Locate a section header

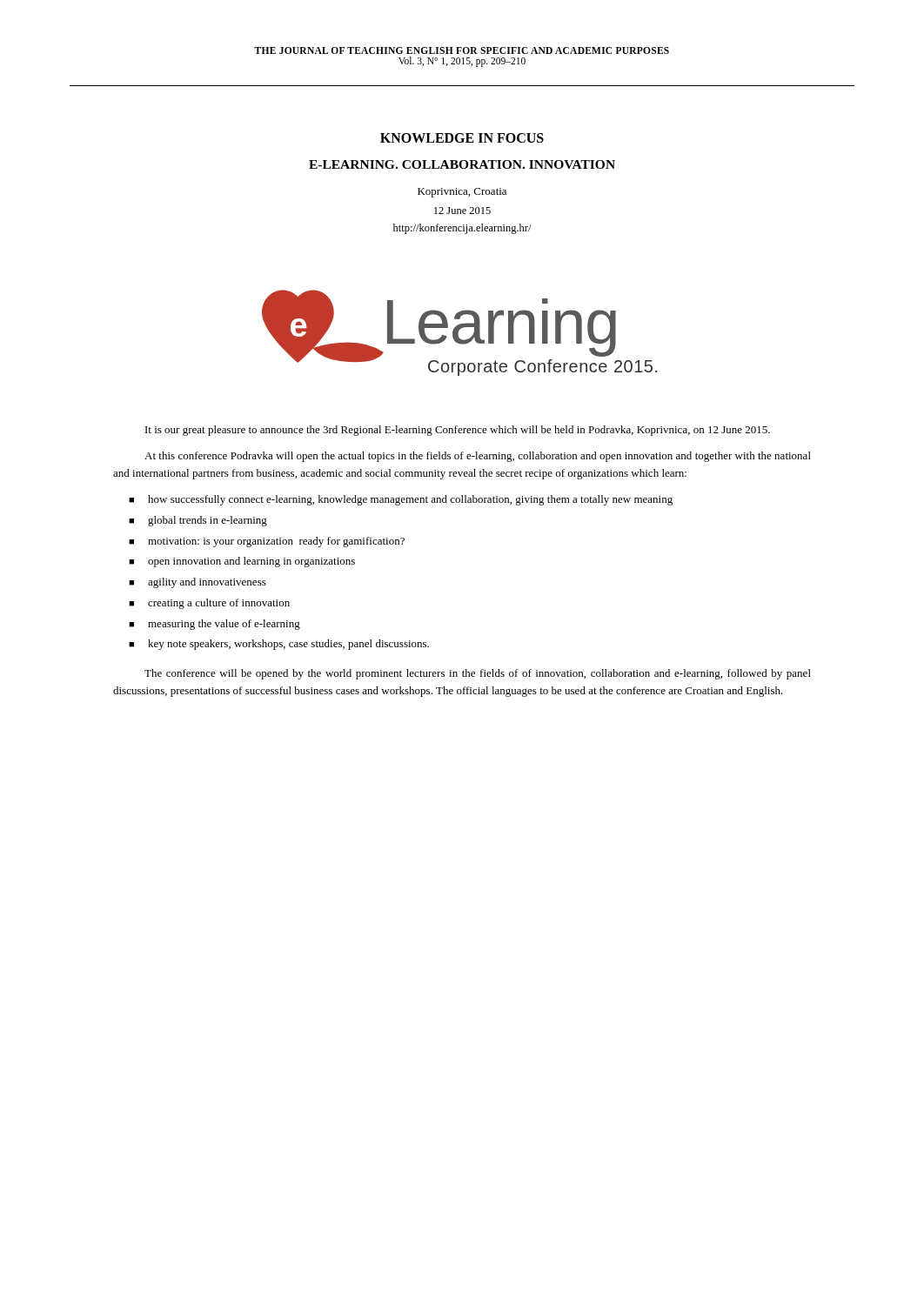tap(462, 164)
